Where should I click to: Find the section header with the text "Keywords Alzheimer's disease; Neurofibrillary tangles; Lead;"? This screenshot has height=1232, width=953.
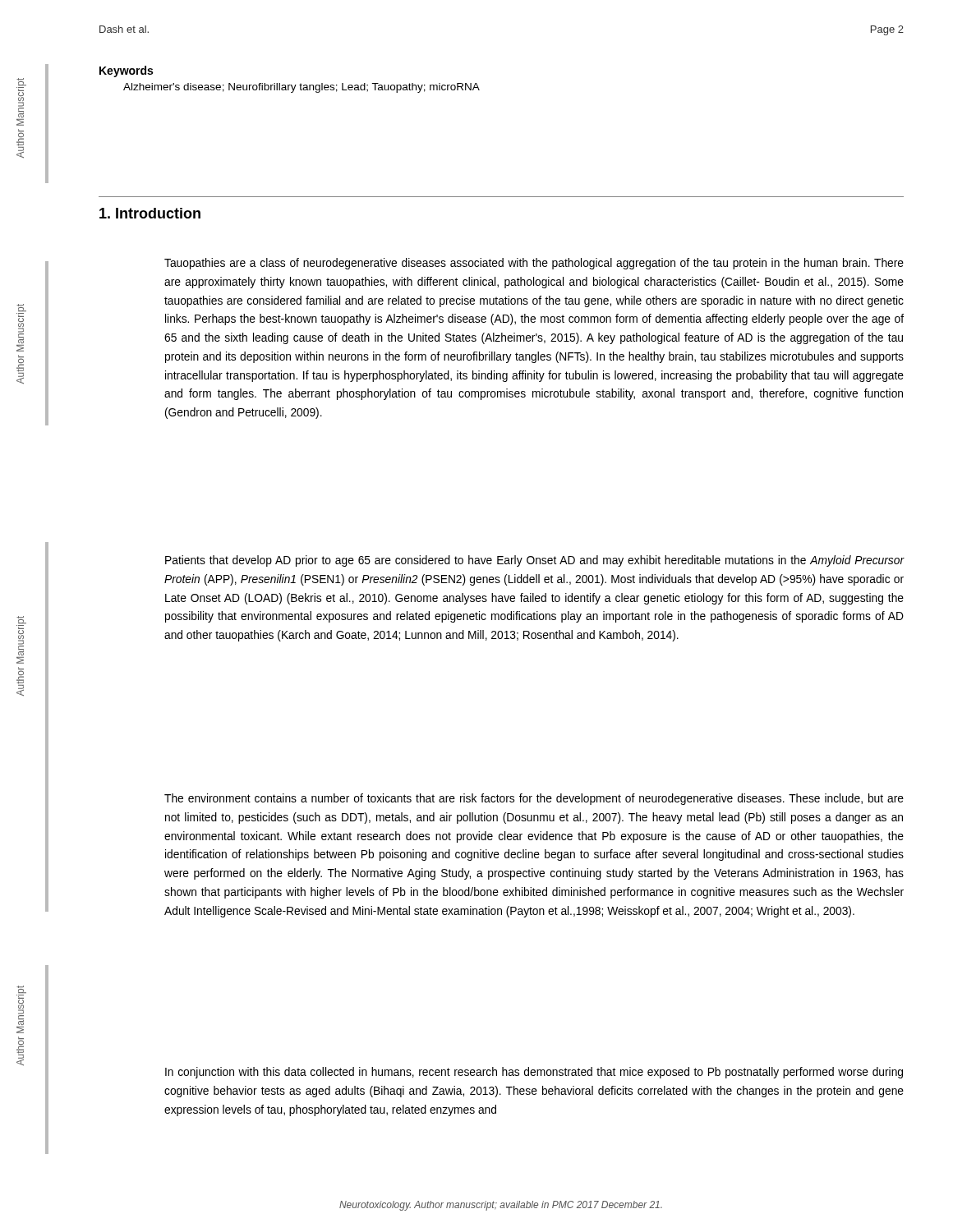(x=126, y=71)
